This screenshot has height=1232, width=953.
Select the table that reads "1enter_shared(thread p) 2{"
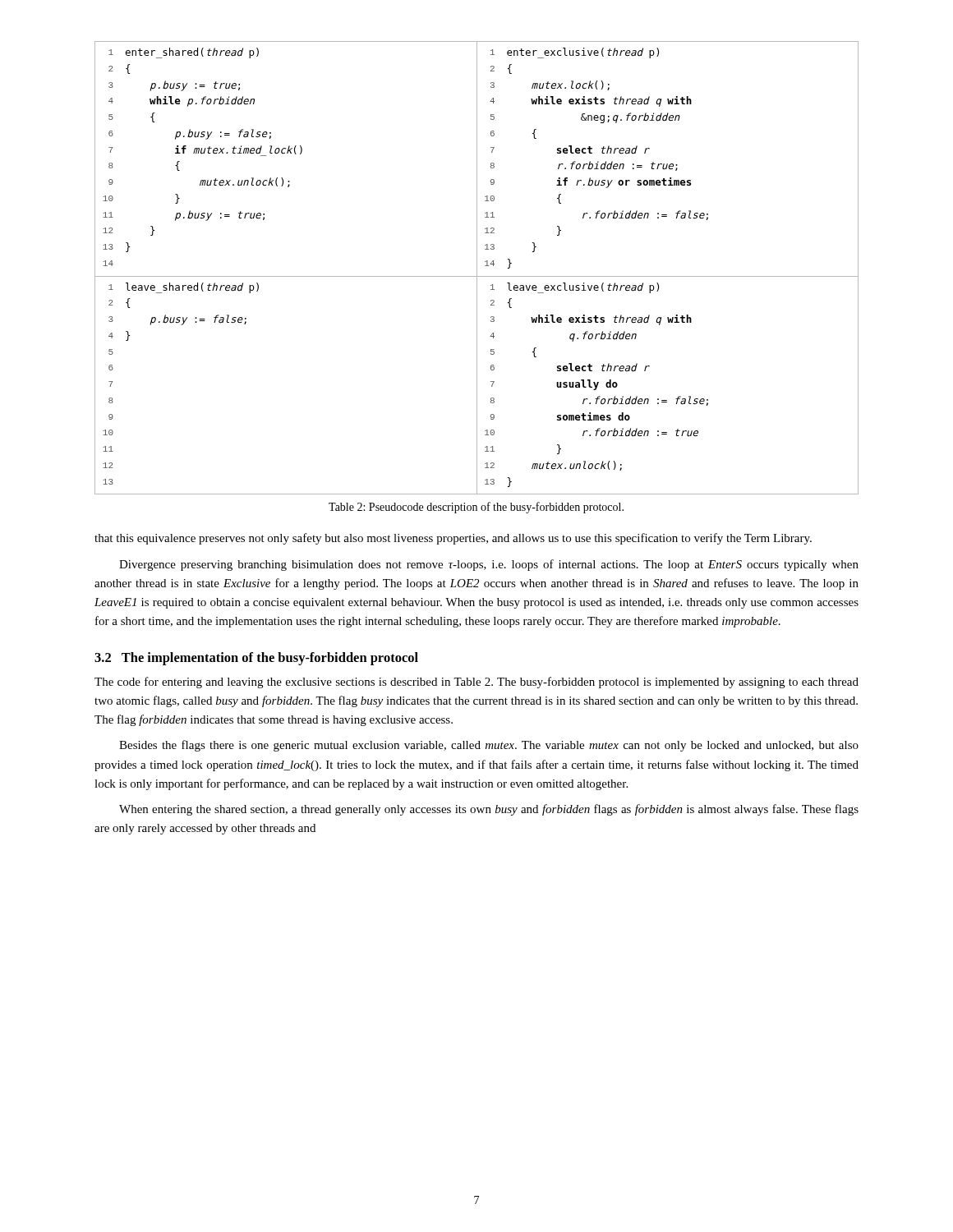click(476, 159)
